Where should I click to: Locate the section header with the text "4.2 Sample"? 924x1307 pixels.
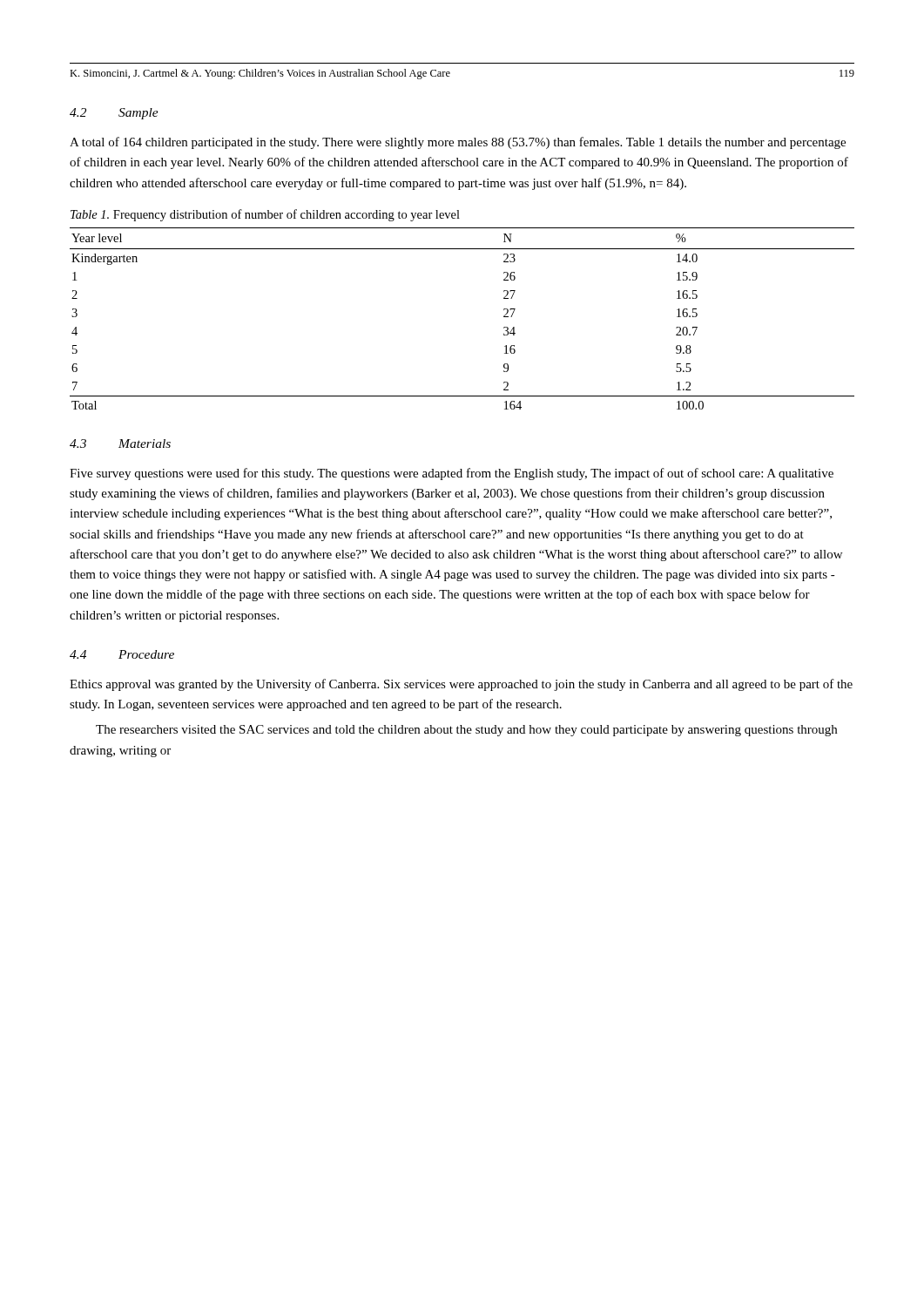coord(114,112)
